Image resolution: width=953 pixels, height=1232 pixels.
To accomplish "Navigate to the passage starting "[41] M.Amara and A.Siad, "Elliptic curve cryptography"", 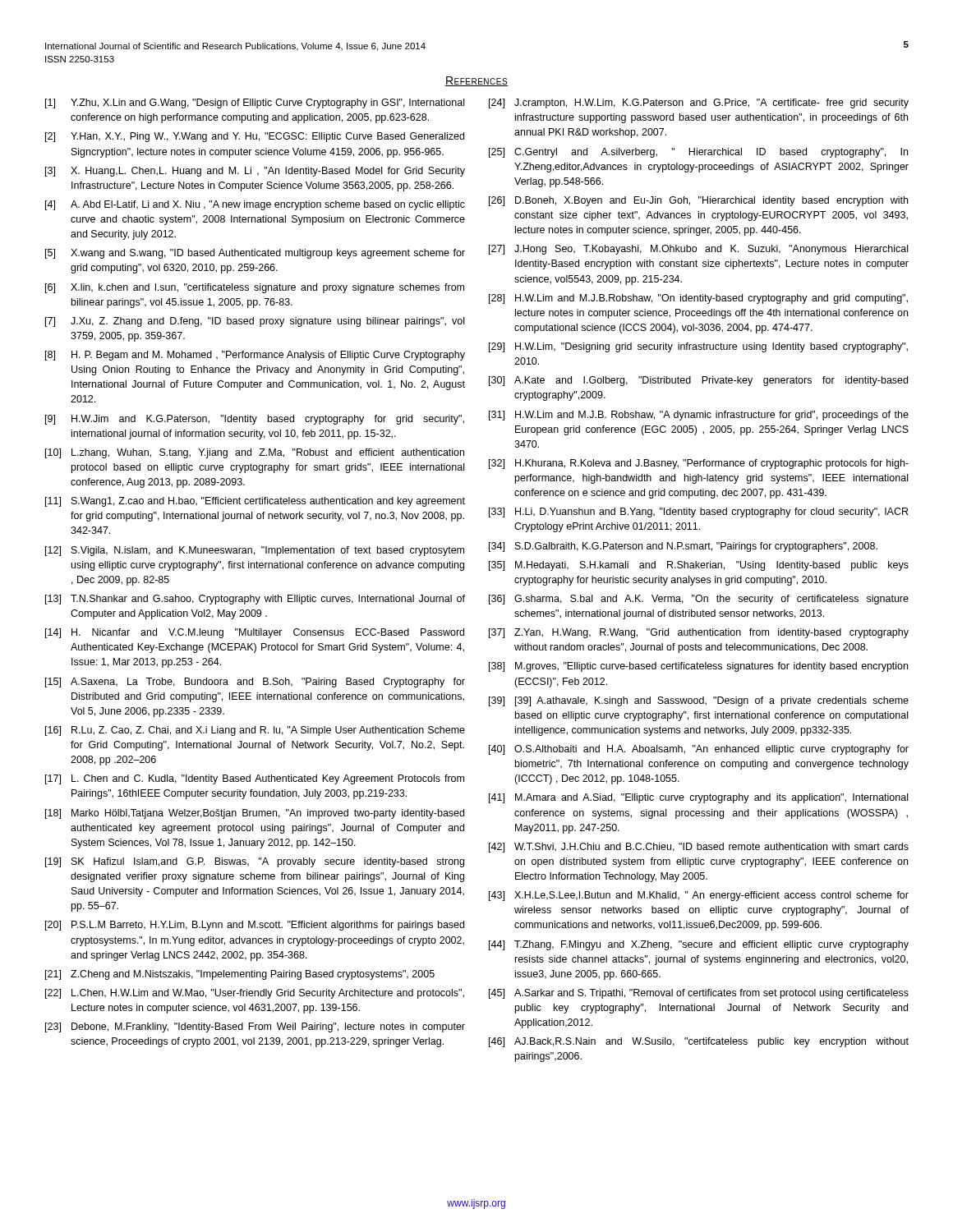I will (x=698, y=813).
